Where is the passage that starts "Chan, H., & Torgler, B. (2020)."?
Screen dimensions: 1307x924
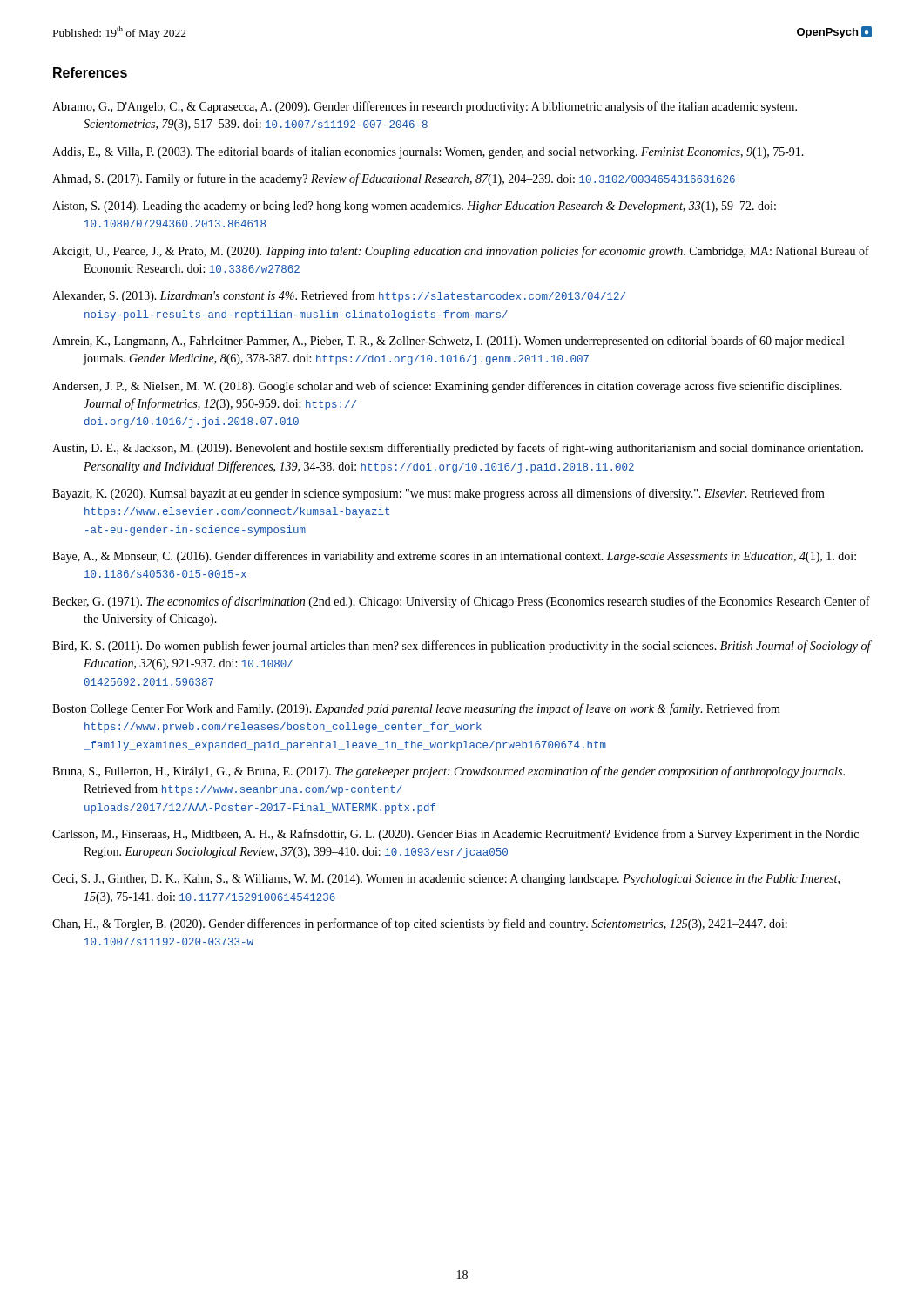pyautogui.click(x=420, y=933)
